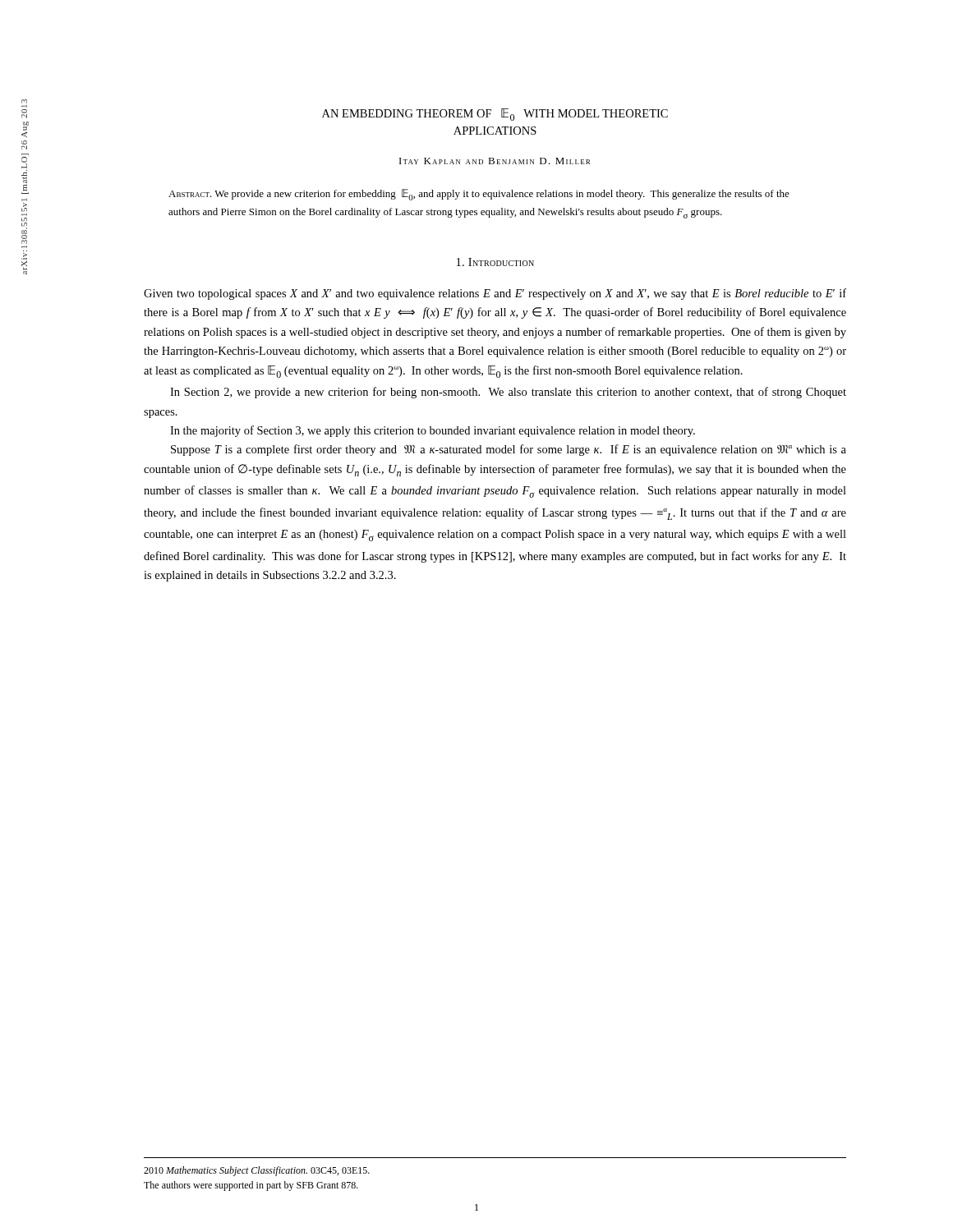953x1232 pixels.
Task: Locate the text block with the text "In Section 2, we provide a new criterion"
Action: pos(495,401)
